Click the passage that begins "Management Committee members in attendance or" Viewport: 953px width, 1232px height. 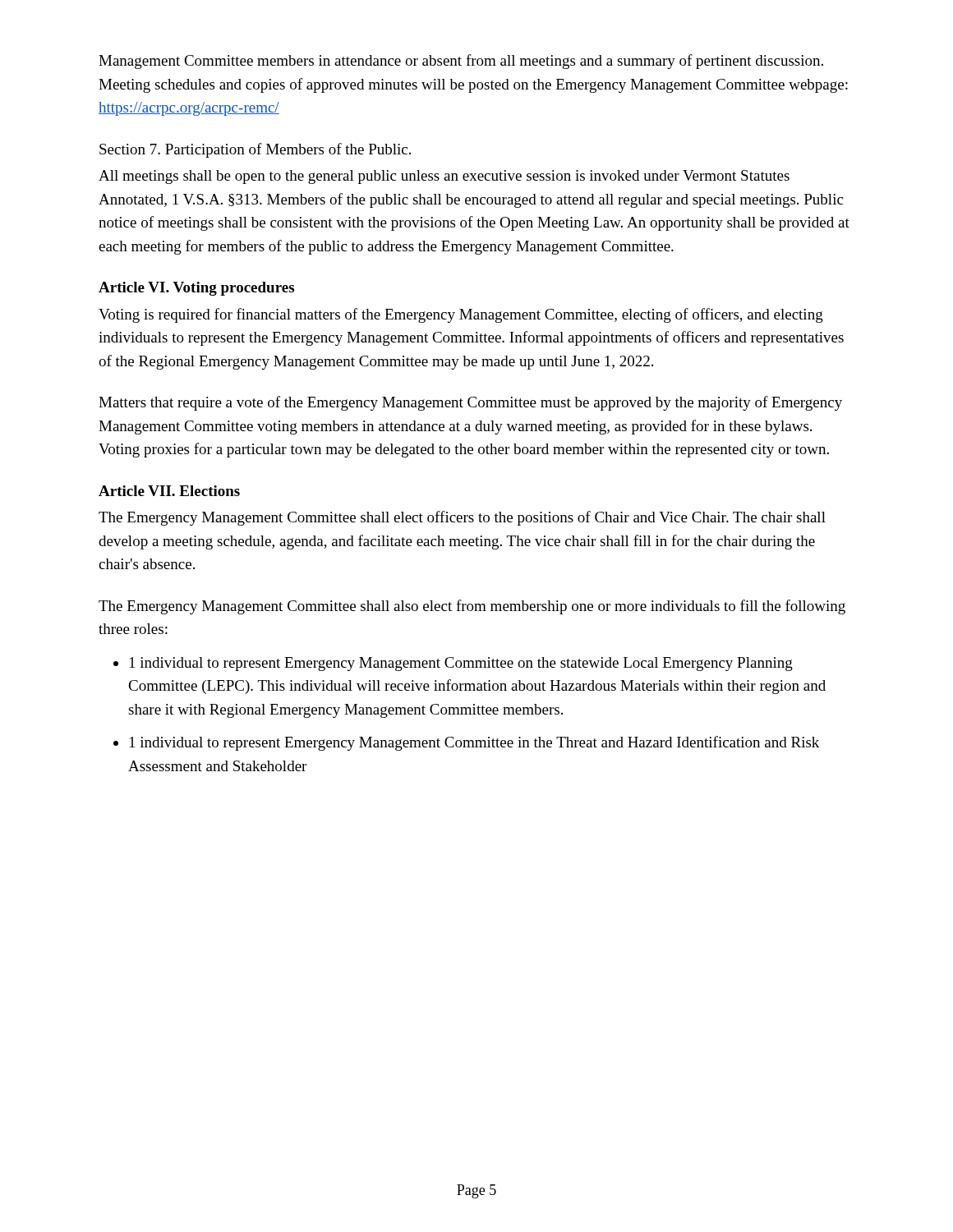point(474,84)
